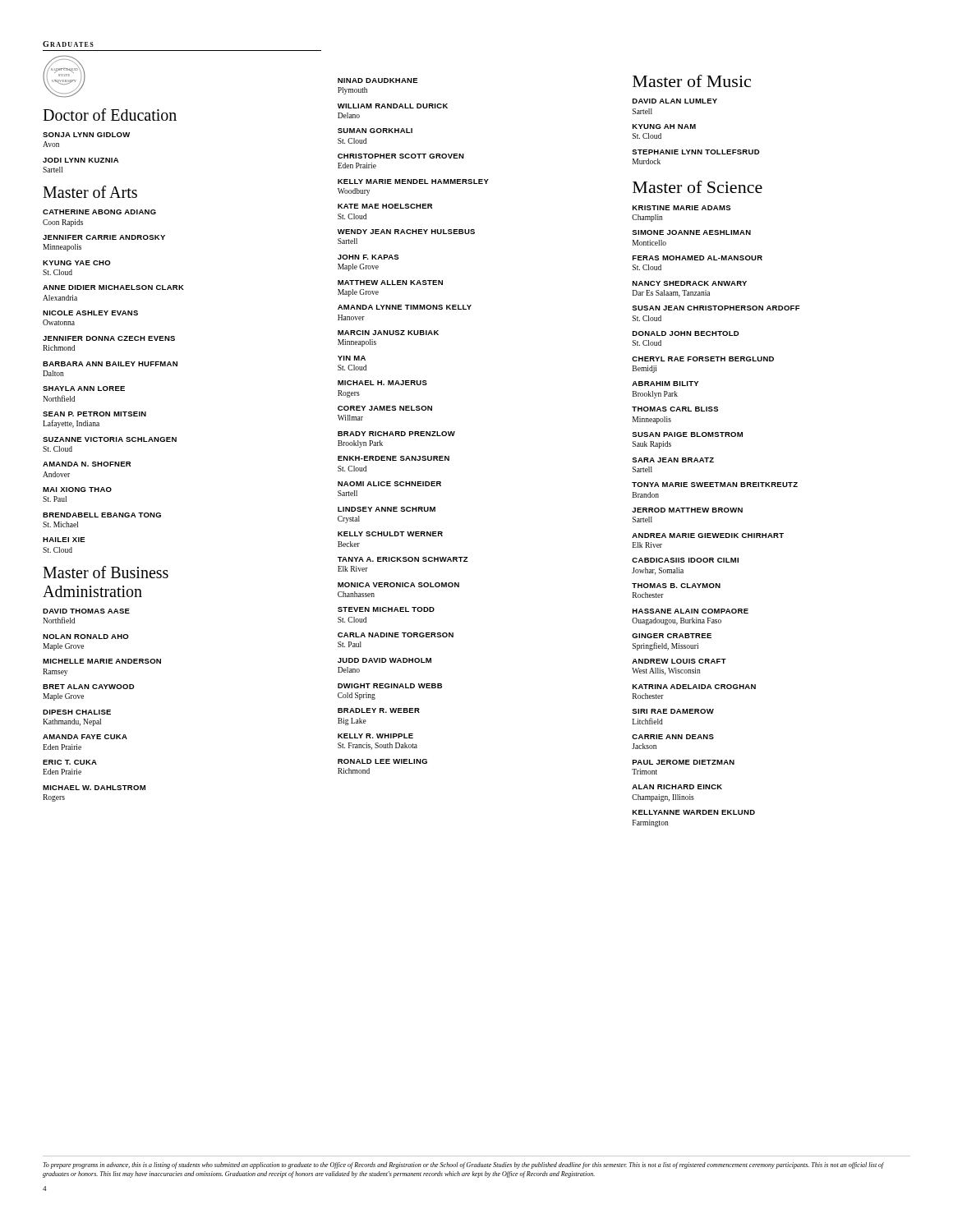Locate the list item containing "ALAN RICHARD EINCK Champaign, Illinois"

(x=677, y=787)
